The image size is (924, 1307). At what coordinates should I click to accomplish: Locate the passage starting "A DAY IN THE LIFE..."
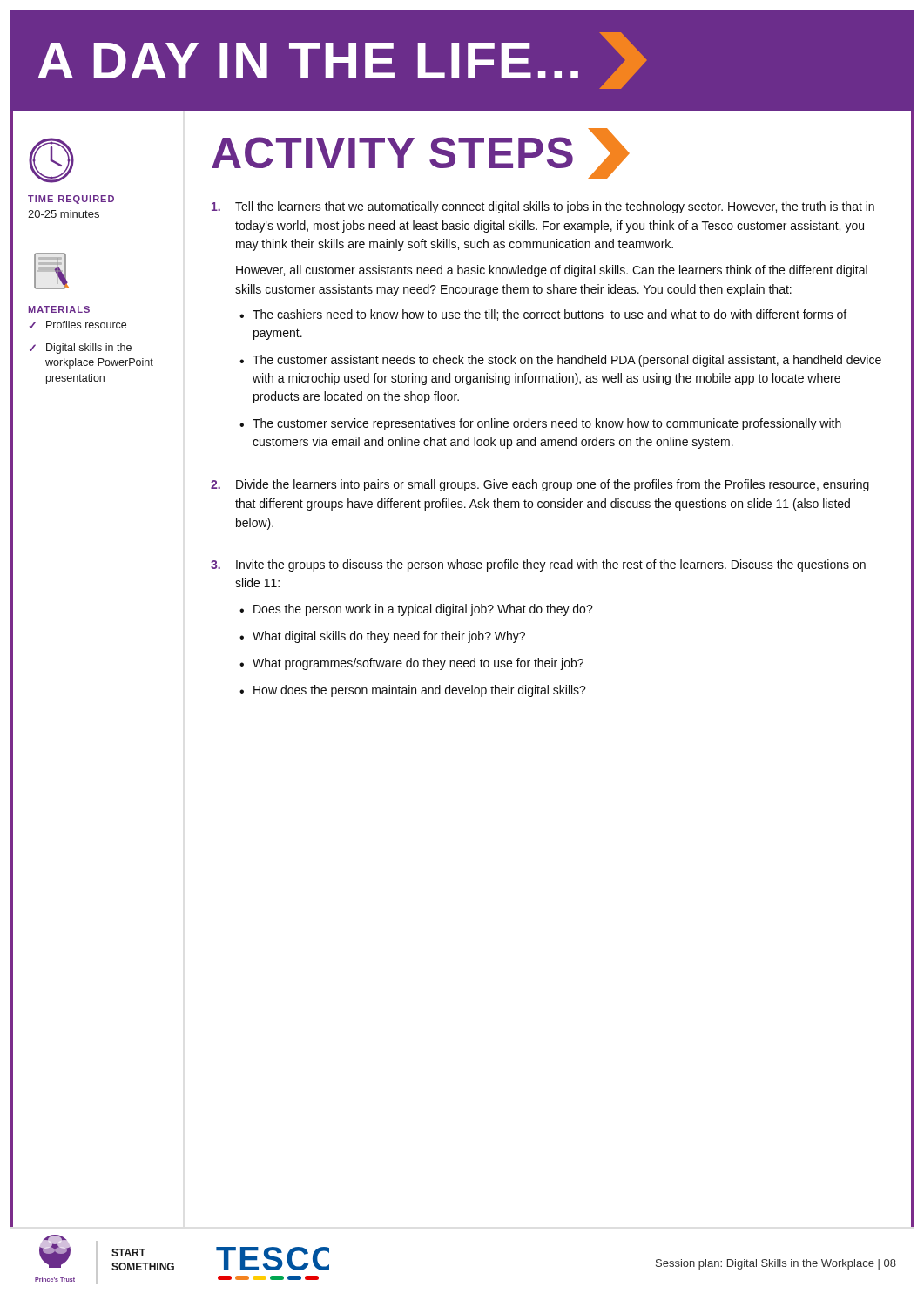pos(342,61)
